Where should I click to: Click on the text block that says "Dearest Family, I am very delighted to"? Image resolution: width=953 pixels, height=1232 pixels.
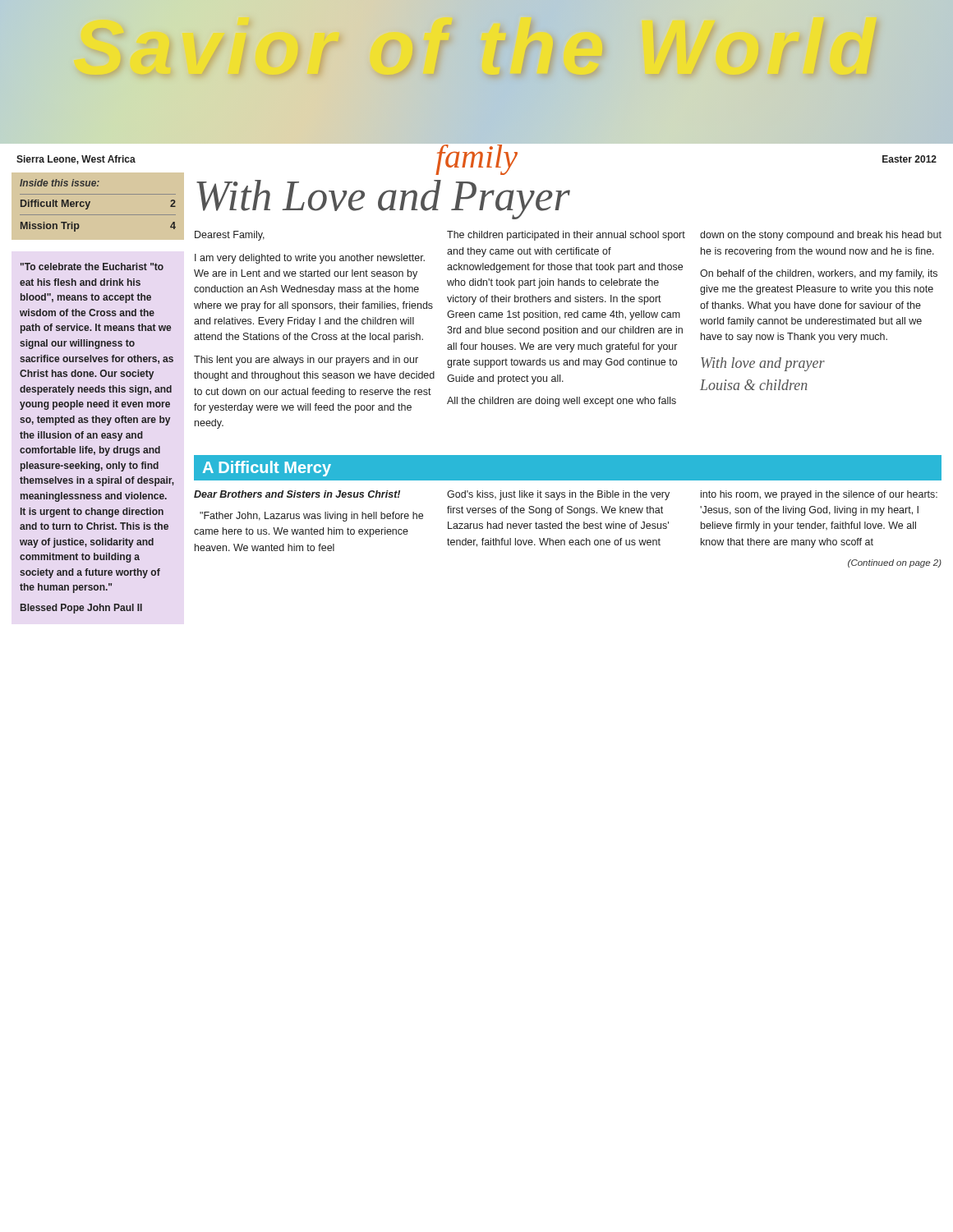(x=315, y=330)
